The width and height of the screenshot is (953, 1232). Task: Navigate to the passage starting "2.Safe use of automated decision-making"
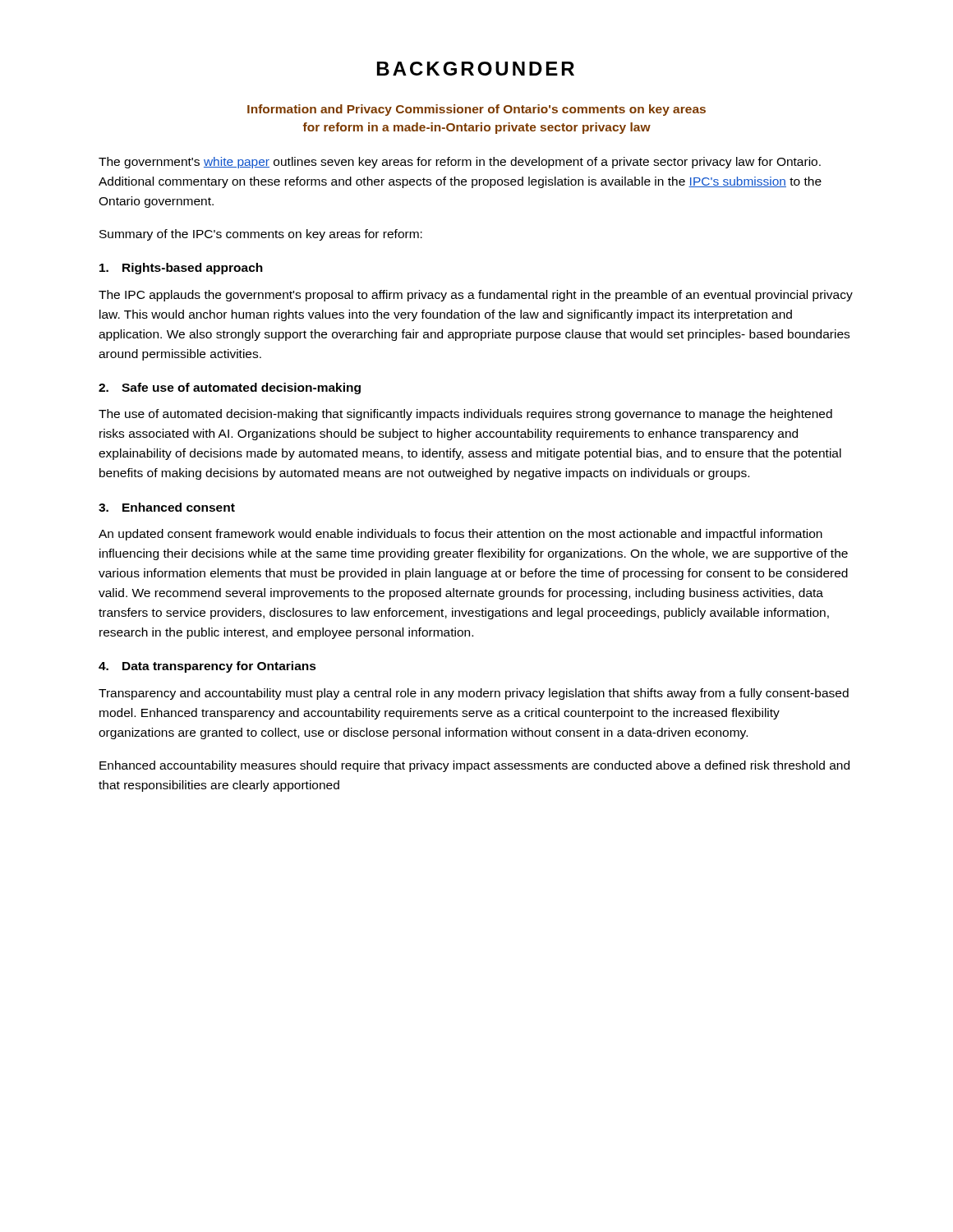(x=230, y=388)
